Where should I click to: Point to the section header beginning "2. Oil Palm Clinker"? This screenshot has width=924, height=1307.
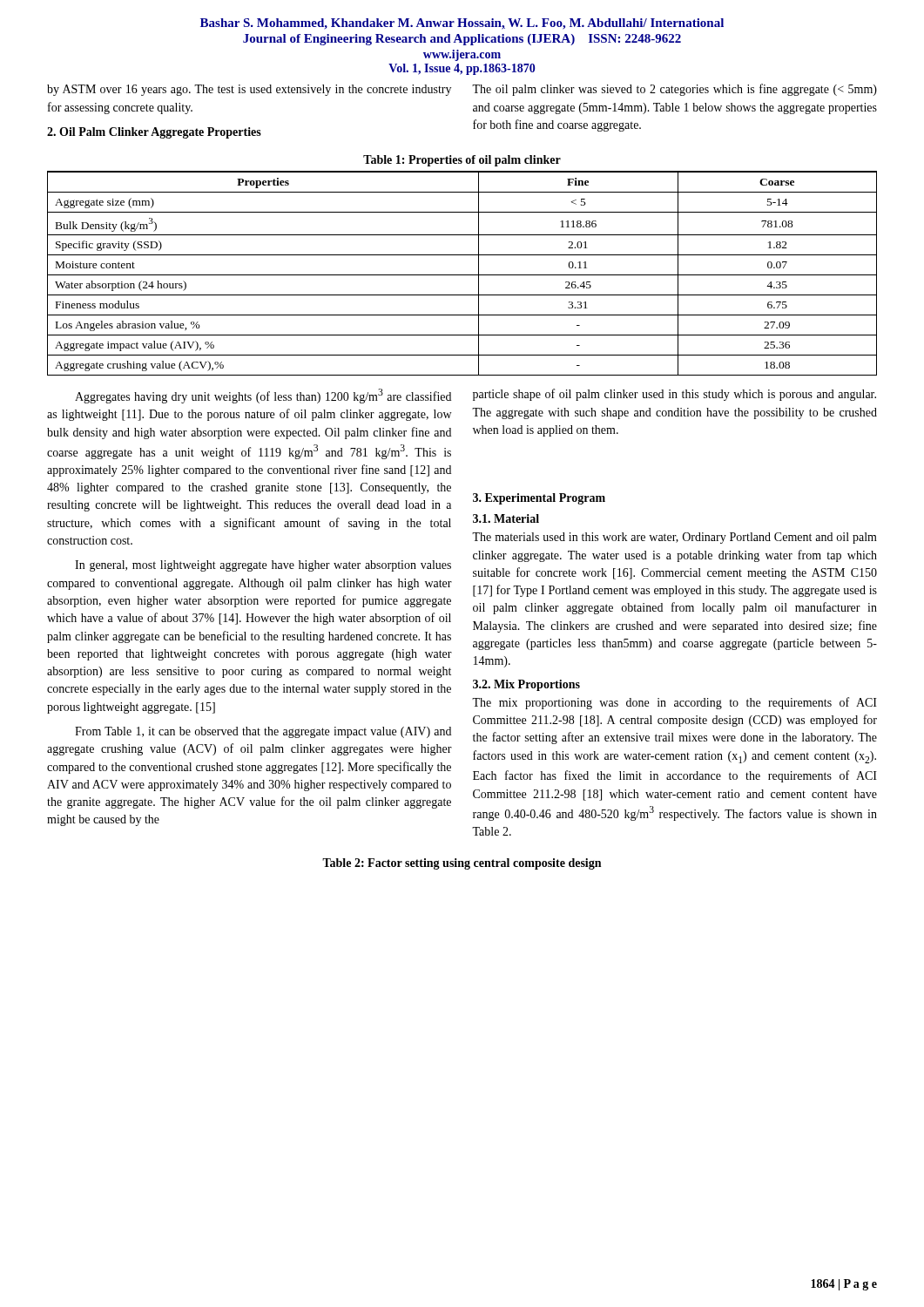[x=154, y=132]
